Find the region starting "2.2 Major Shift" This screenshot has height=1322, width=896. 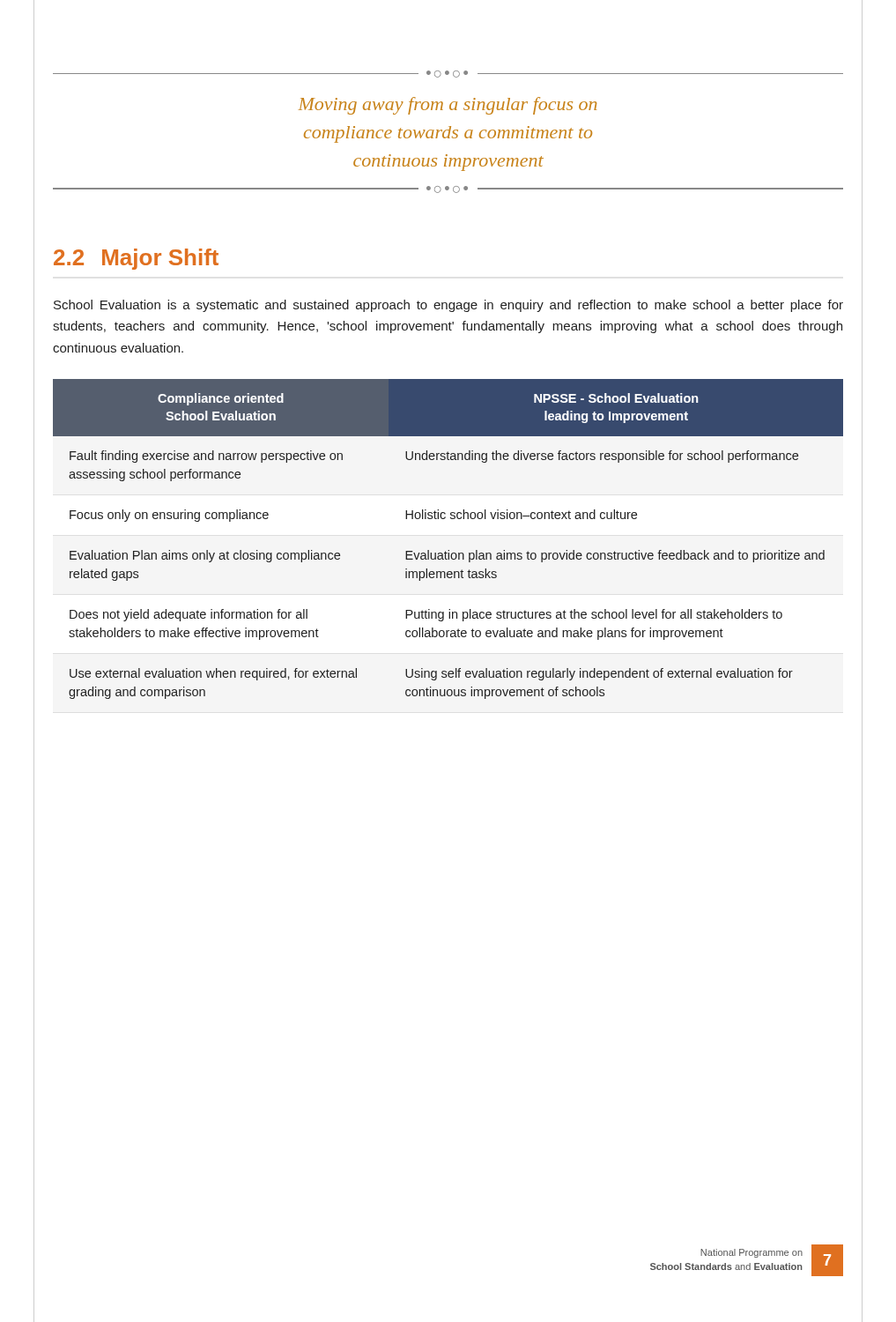136,257
